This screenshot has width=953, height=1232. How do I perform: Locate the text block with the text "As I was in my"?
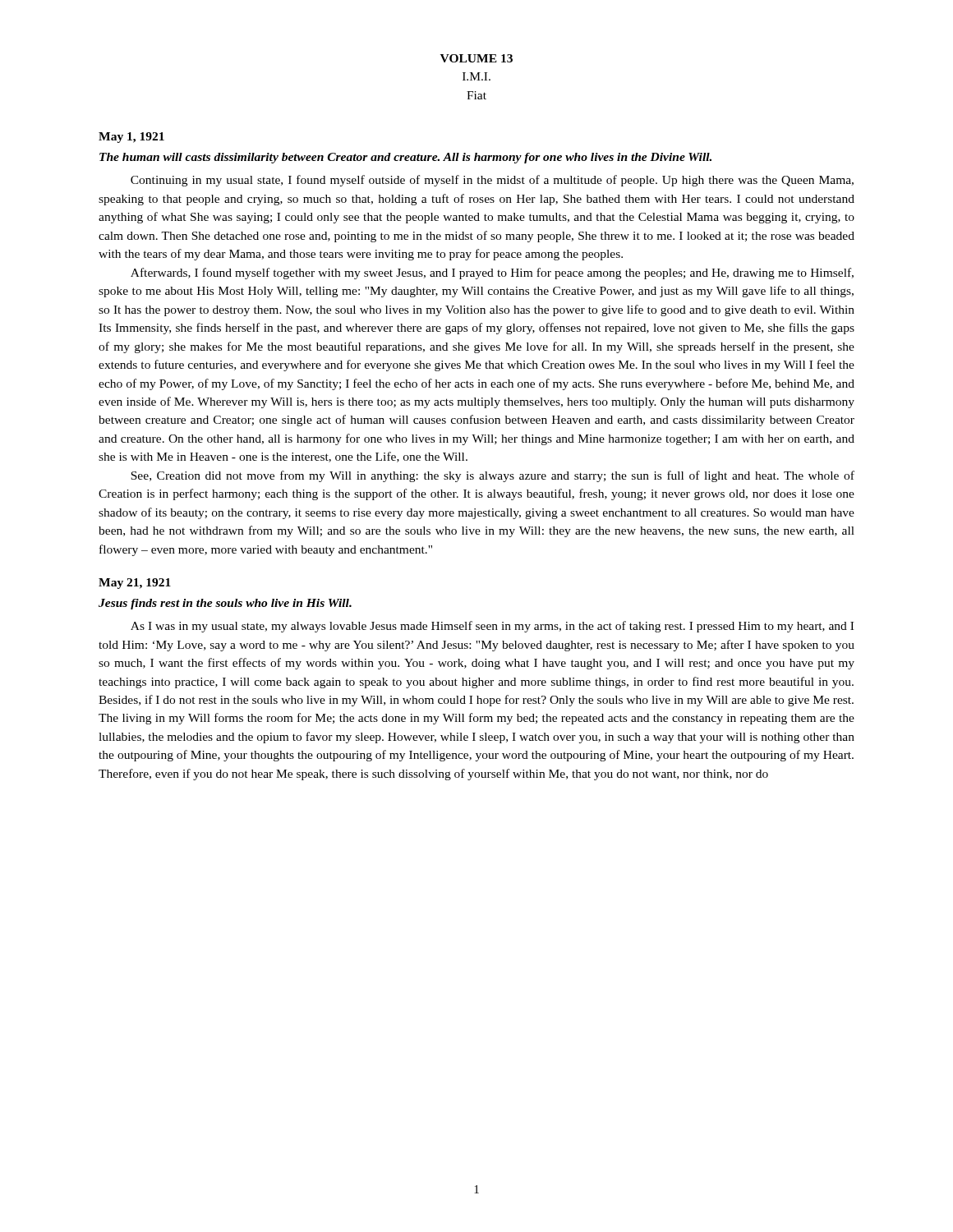click(476, 700)
